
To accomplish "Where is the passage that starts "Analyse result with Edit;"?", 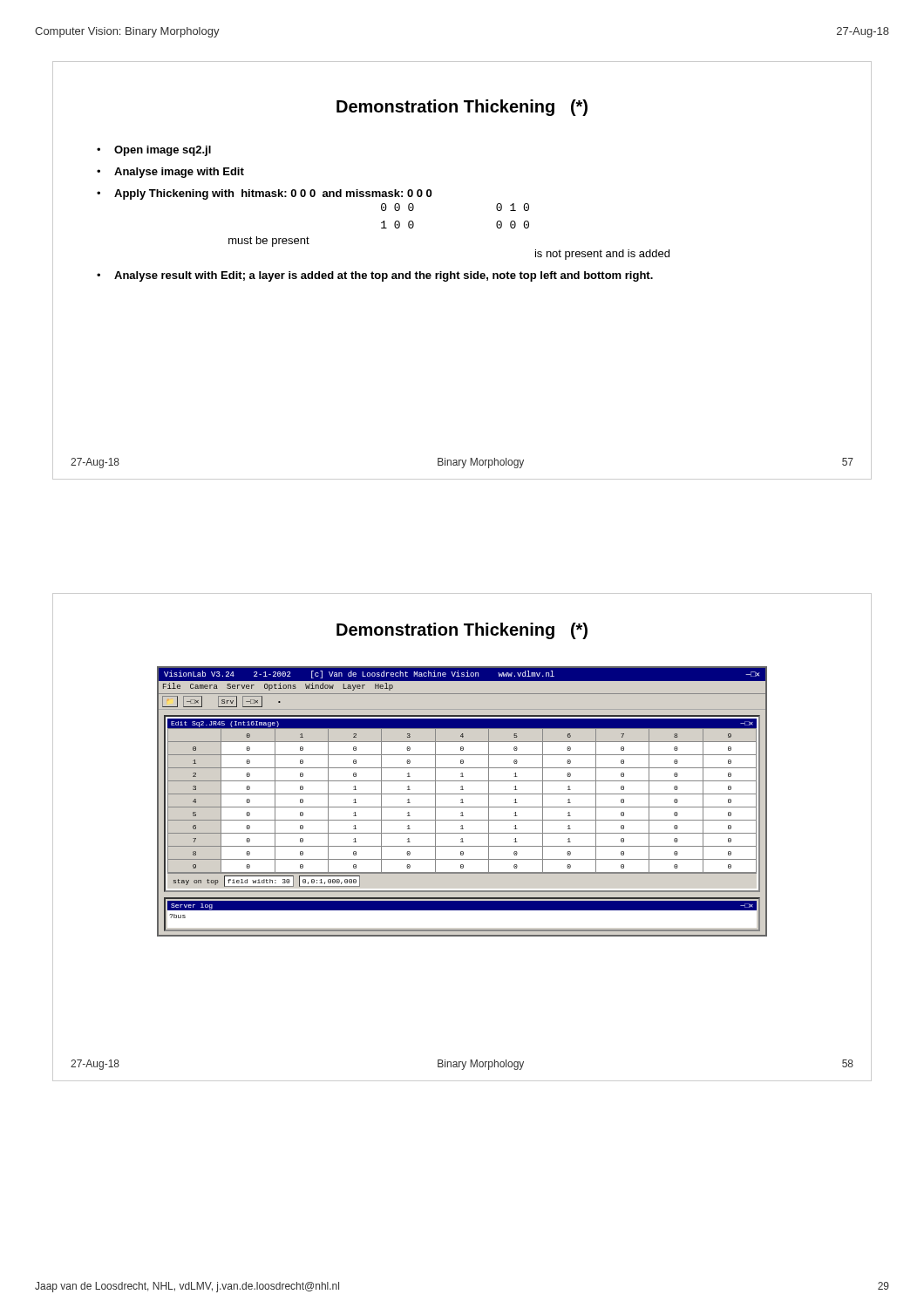I will tap(384, 275).
